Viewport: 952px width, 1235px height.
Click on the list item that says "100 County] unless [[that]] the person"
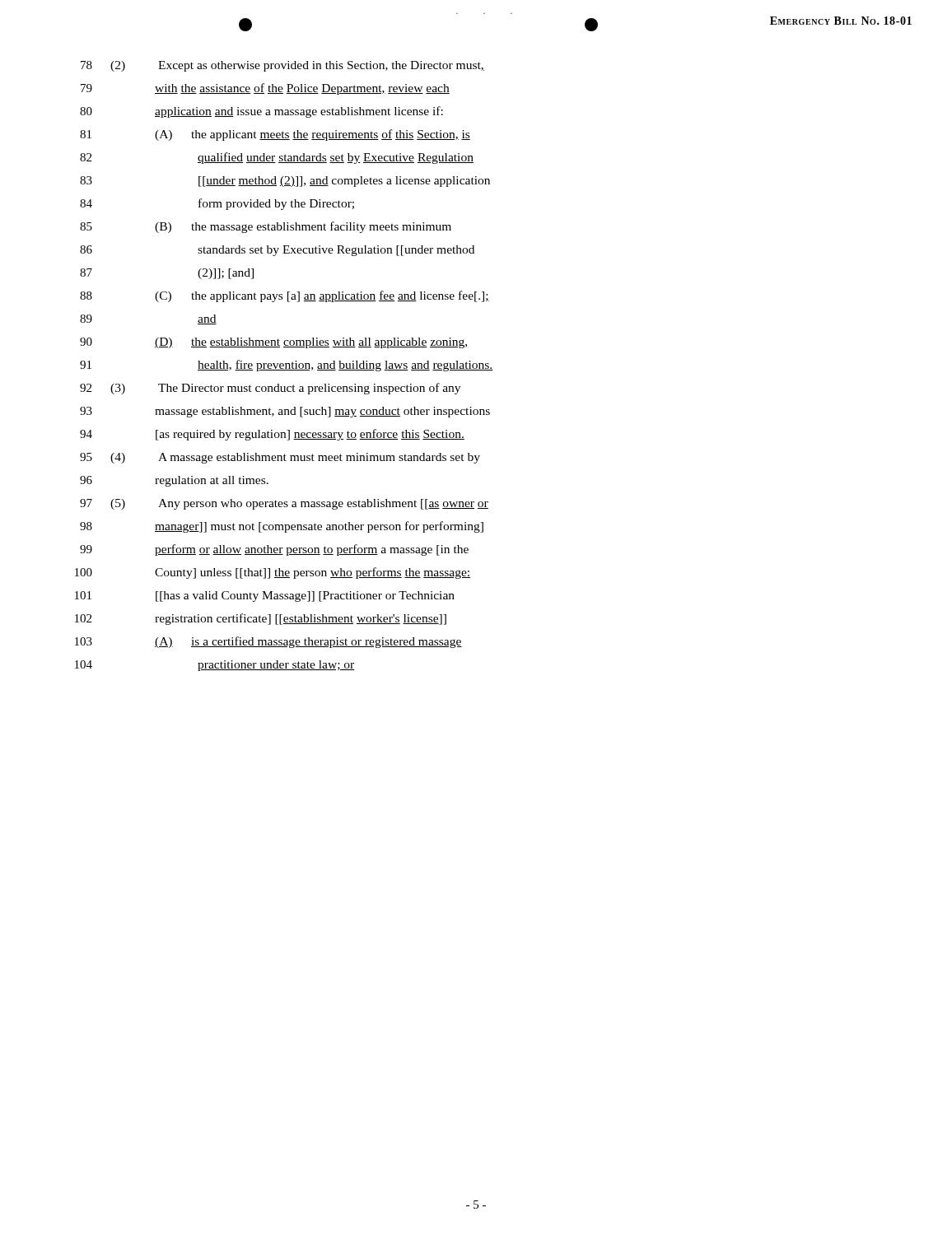pos(476,572)
